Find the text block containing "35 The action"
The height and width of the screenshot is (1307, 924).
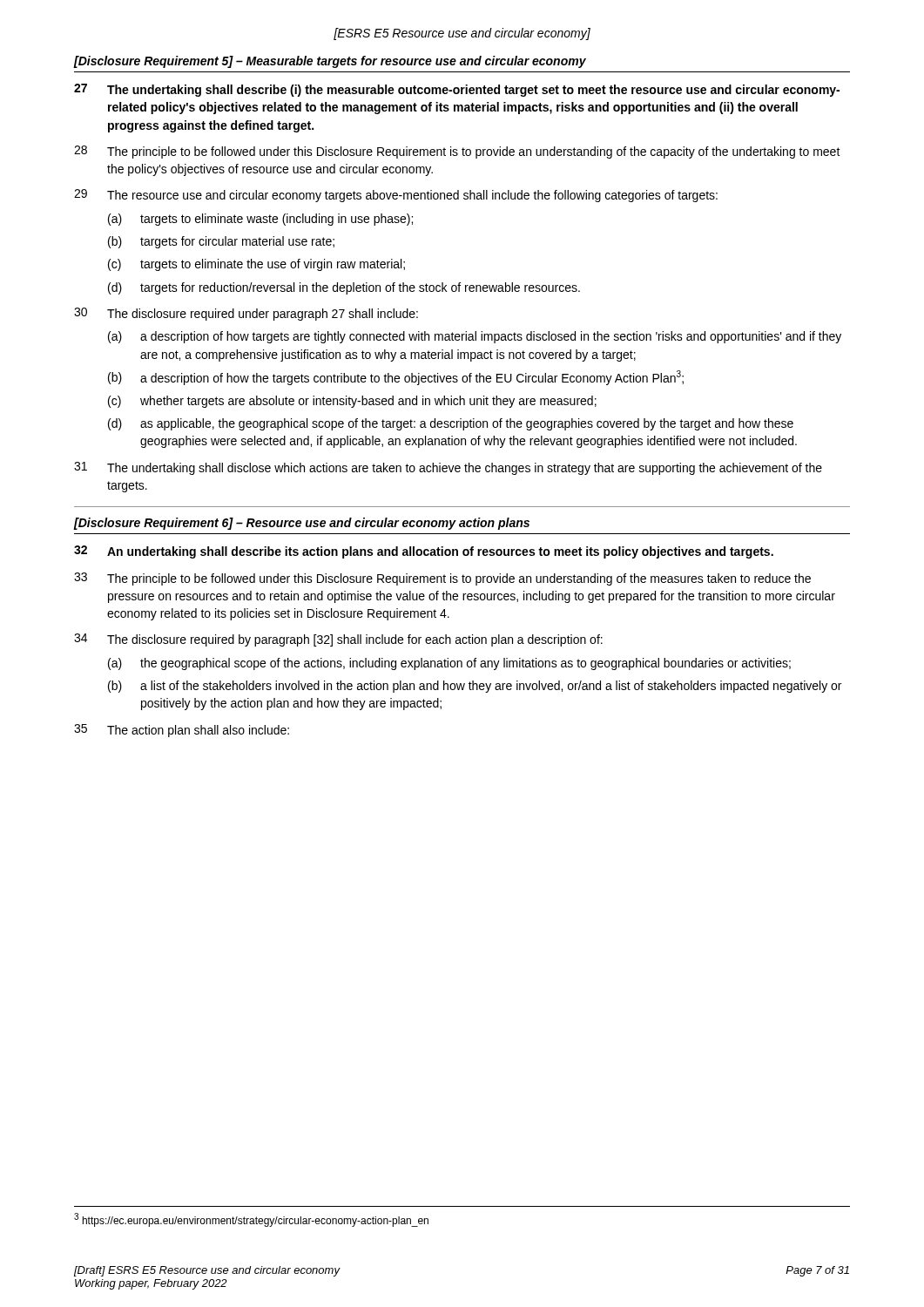[182, 731]
